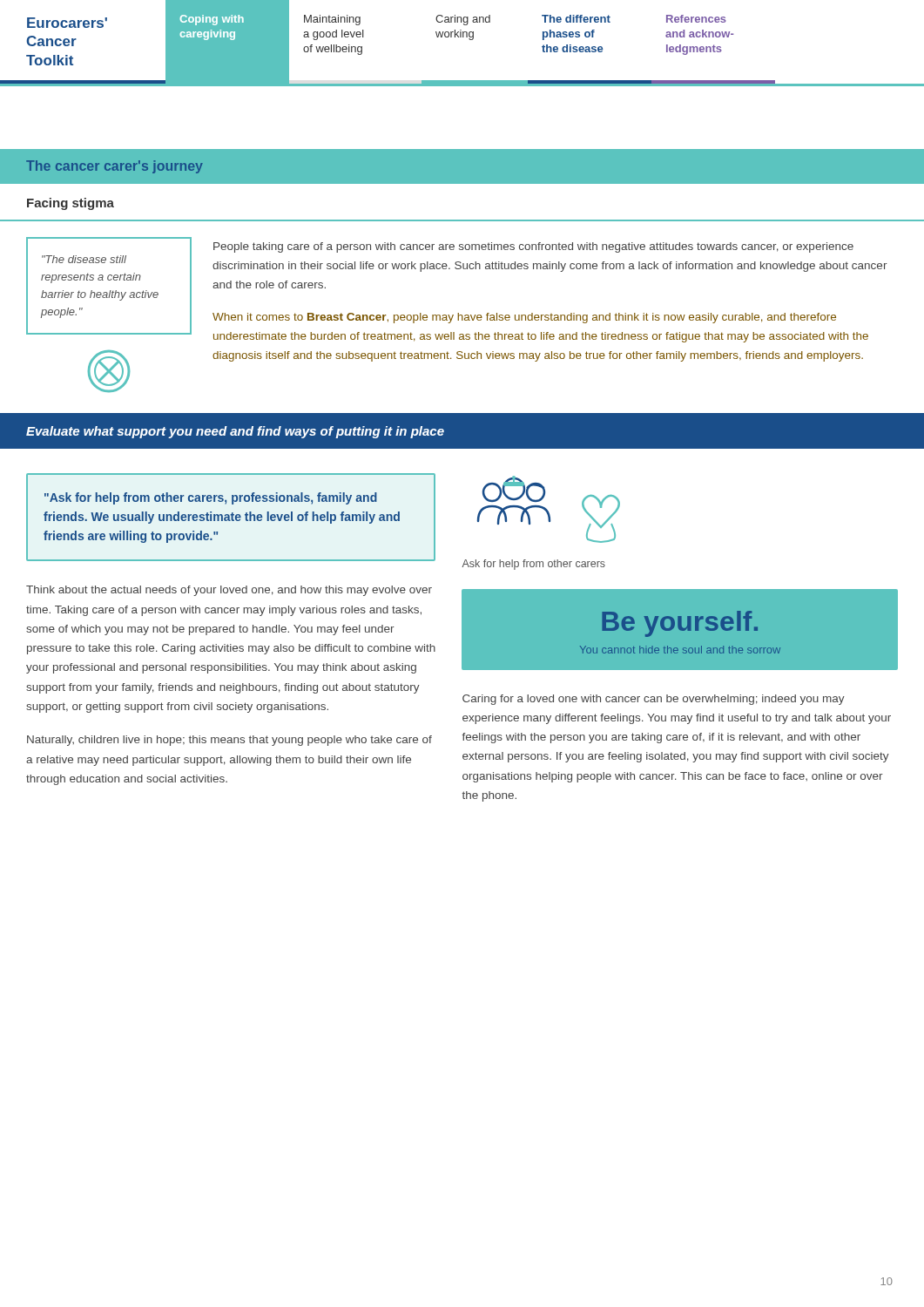This screenshot has width=924, height=1307.
Task: Navigate to the element starting ""Ask for help from other"
Action: [x=222, y=517]
